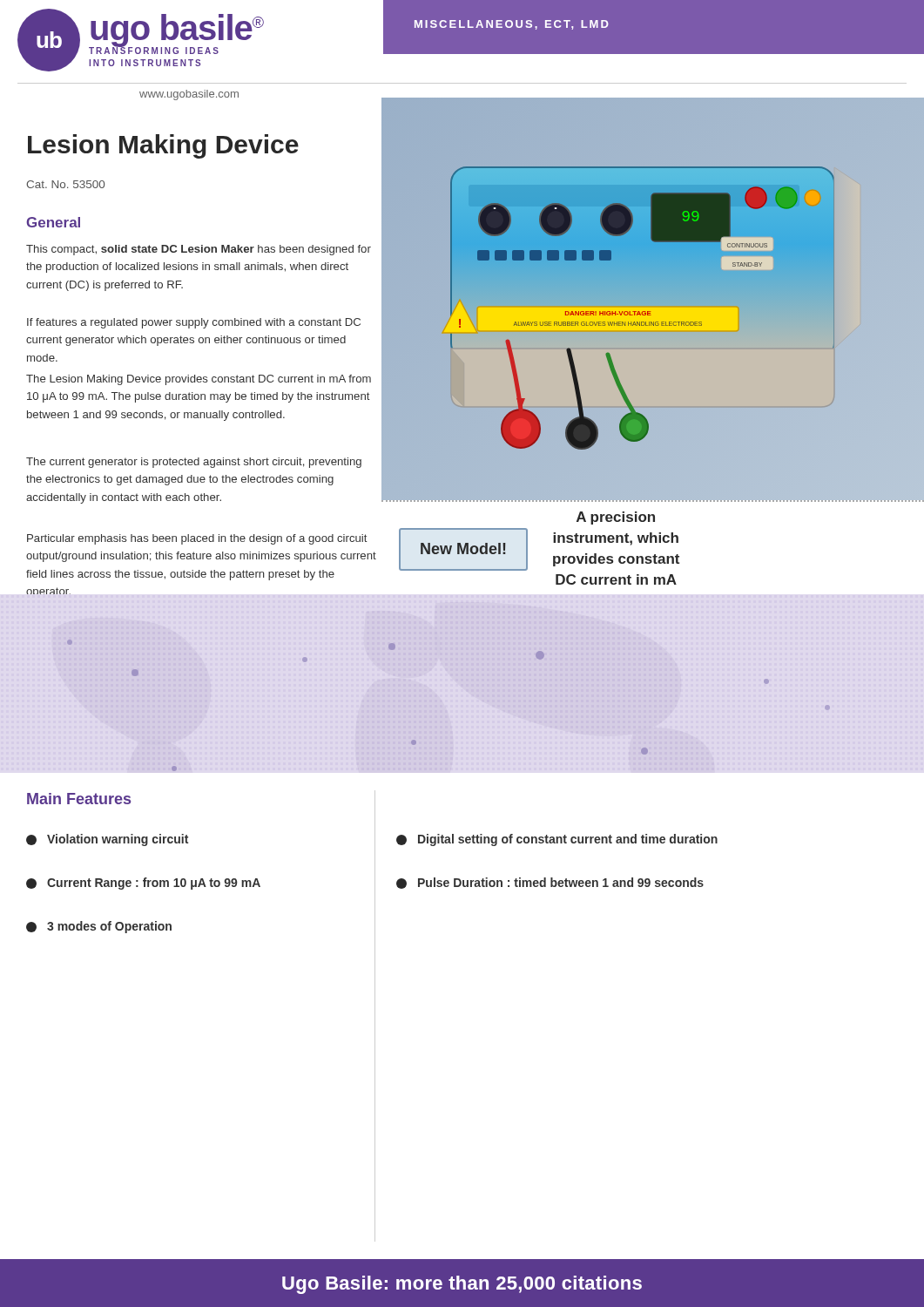This screenshot has height=1307, width=924.
Task: Find the region starting "Current Range : from 10 μA to"
Action: pos(143,883)
